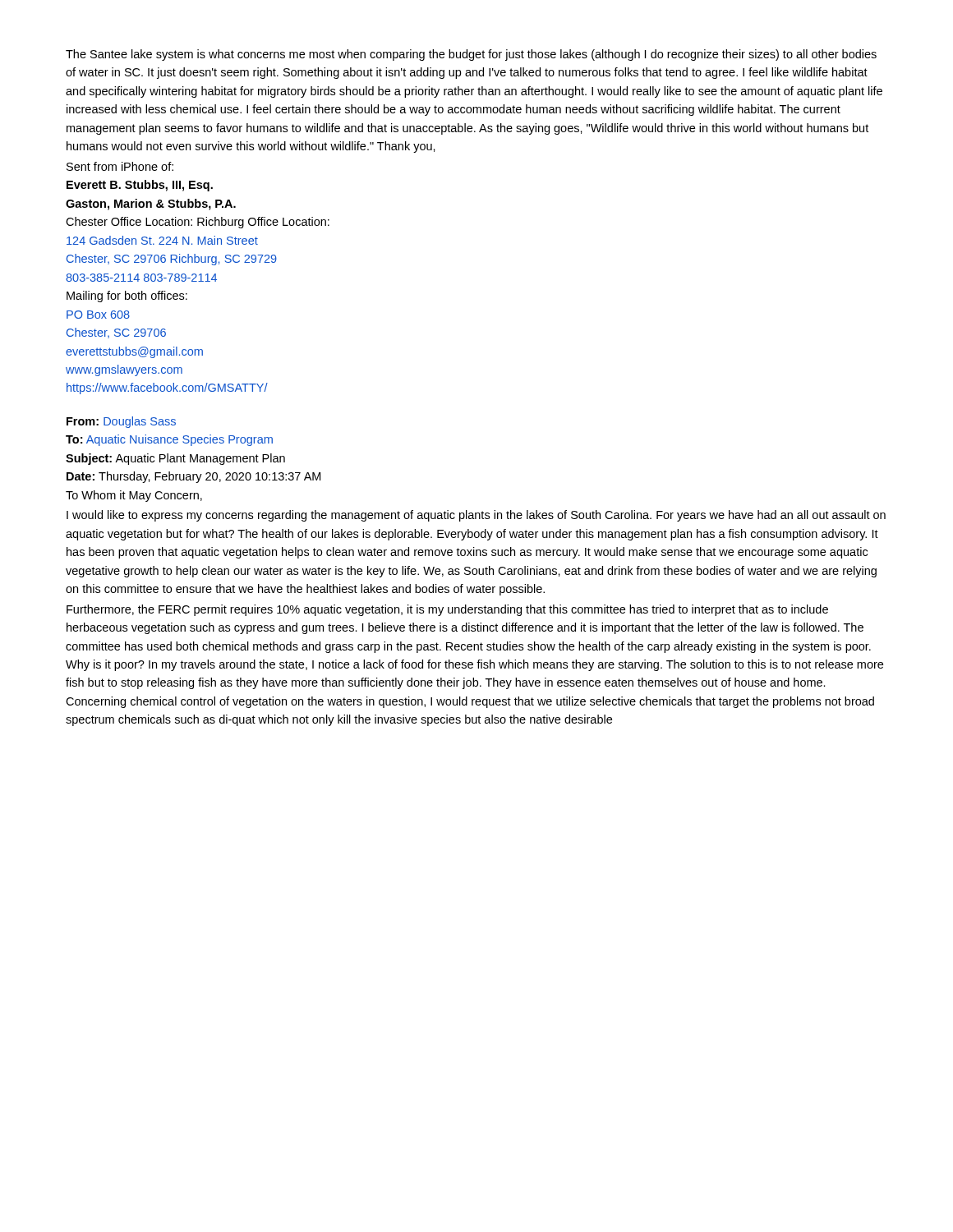Find the region starting "To Whom it May Concern,"
The image size is (953, 1232).
click(x=134, y=495)
